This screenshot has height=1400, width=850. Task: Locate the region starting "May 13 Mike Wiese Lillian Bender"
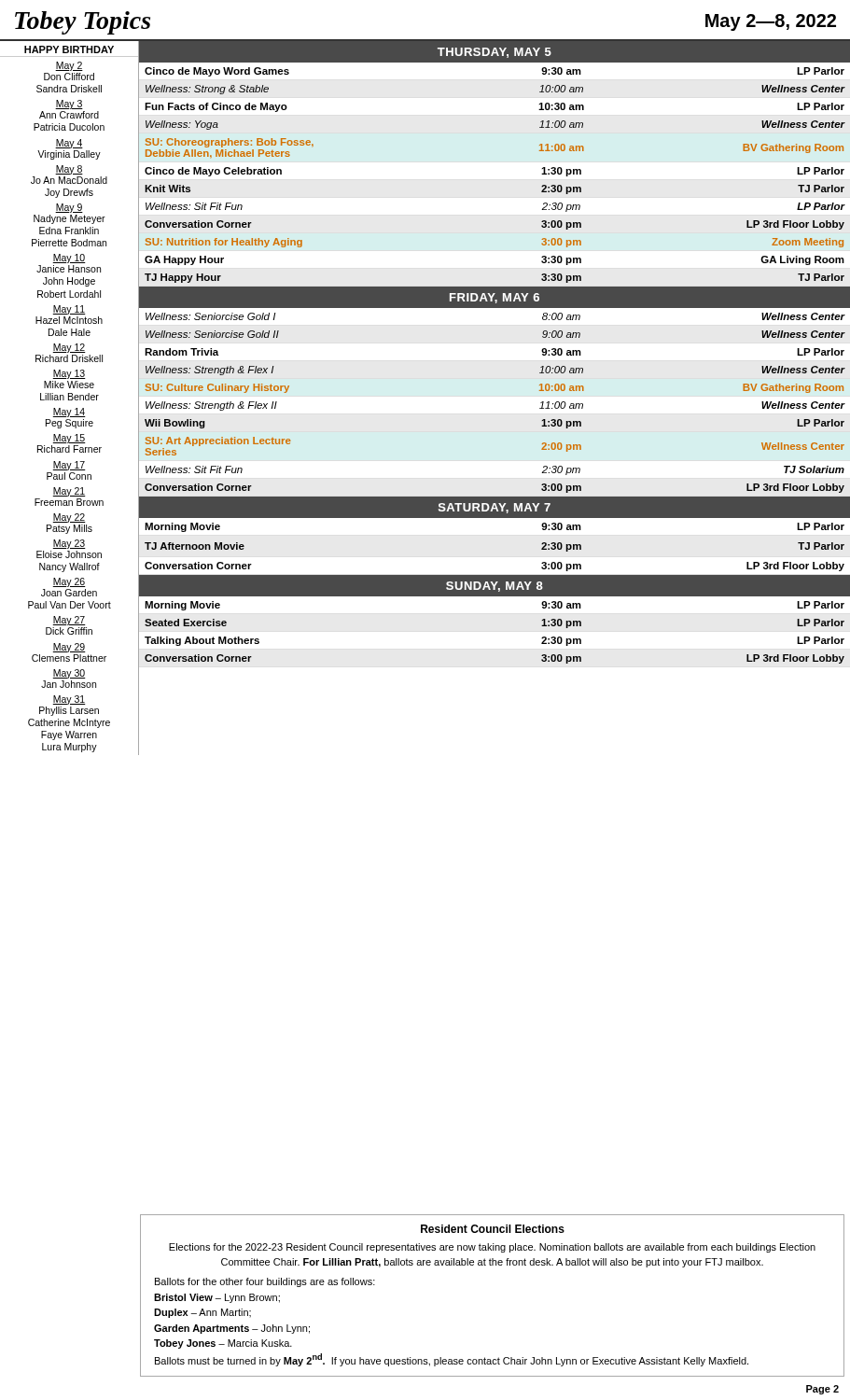coord(69,386)
